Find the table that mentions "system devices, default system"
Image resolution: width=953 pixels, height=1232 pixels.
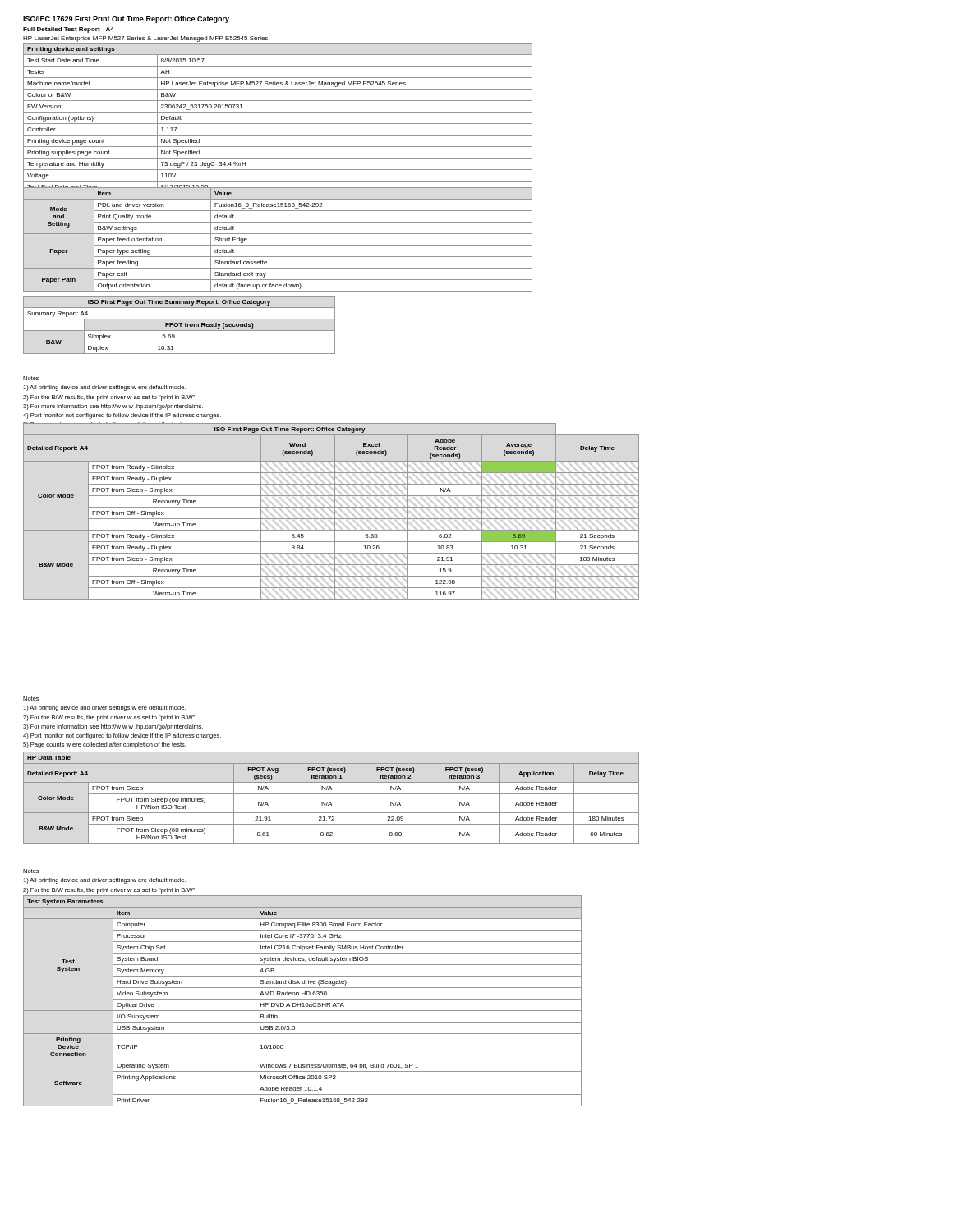tap(302, 1001)
